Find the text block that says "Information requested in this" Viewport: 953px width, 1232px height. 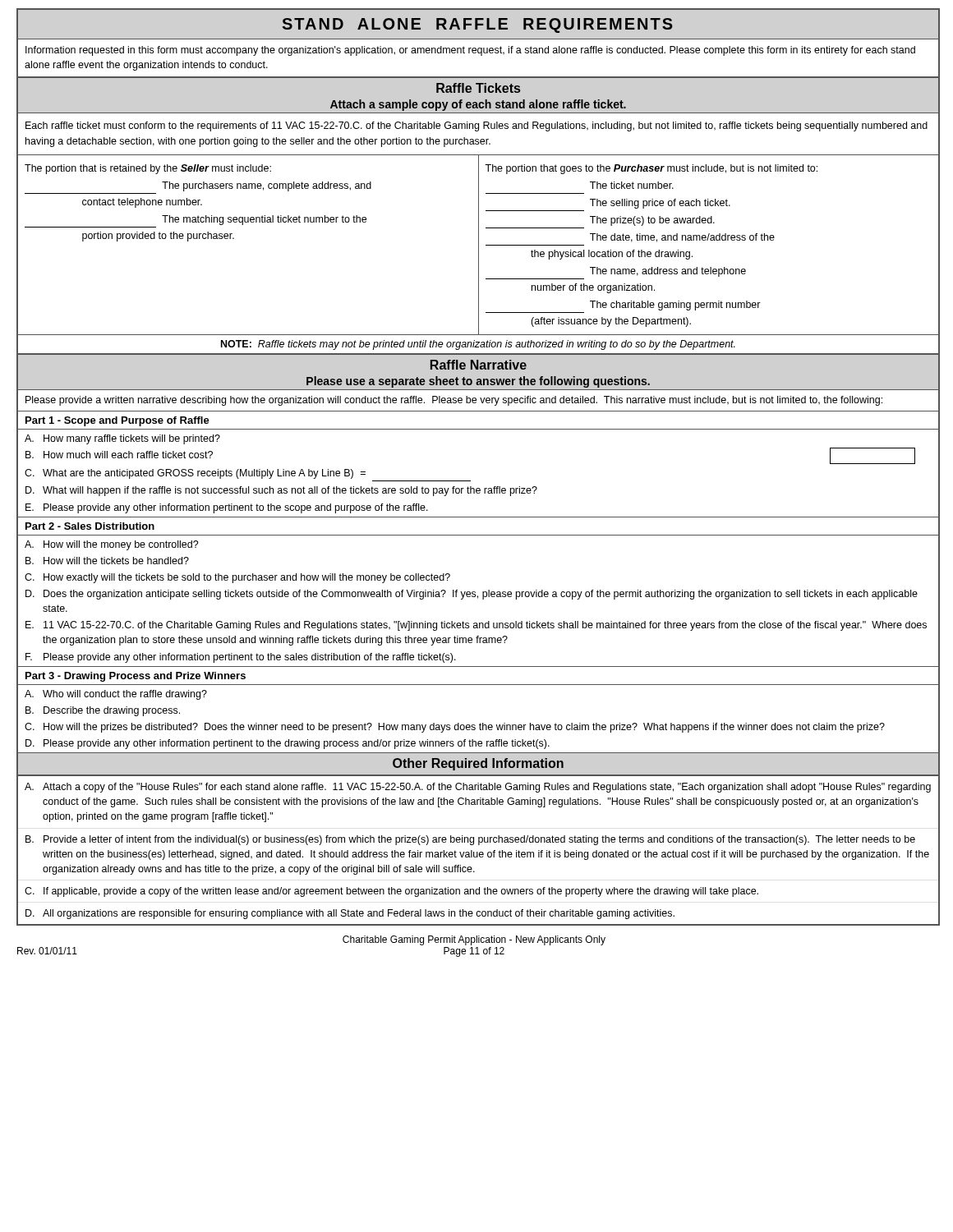pos(470,57)
